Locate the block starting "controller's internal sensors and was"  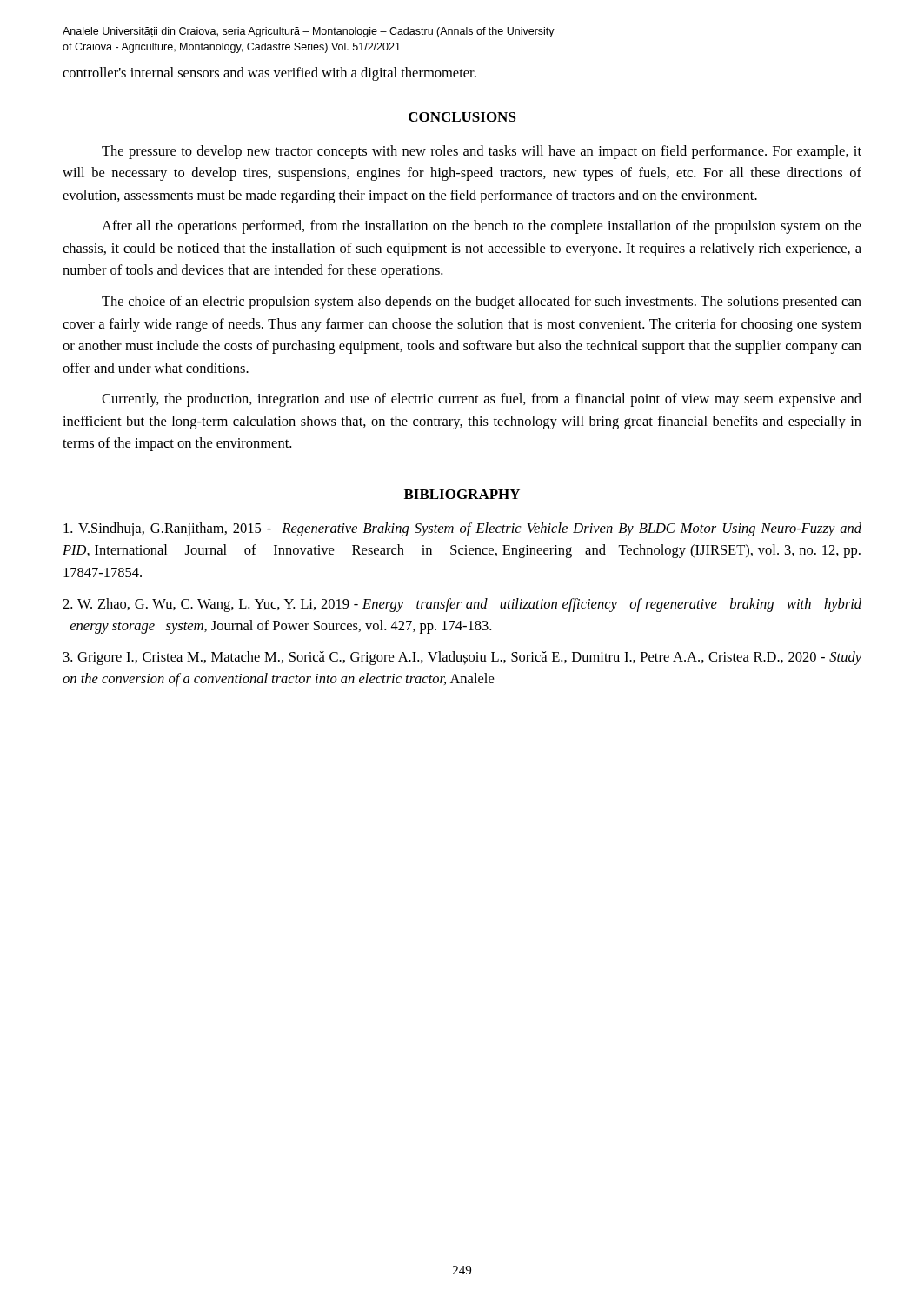270,73
